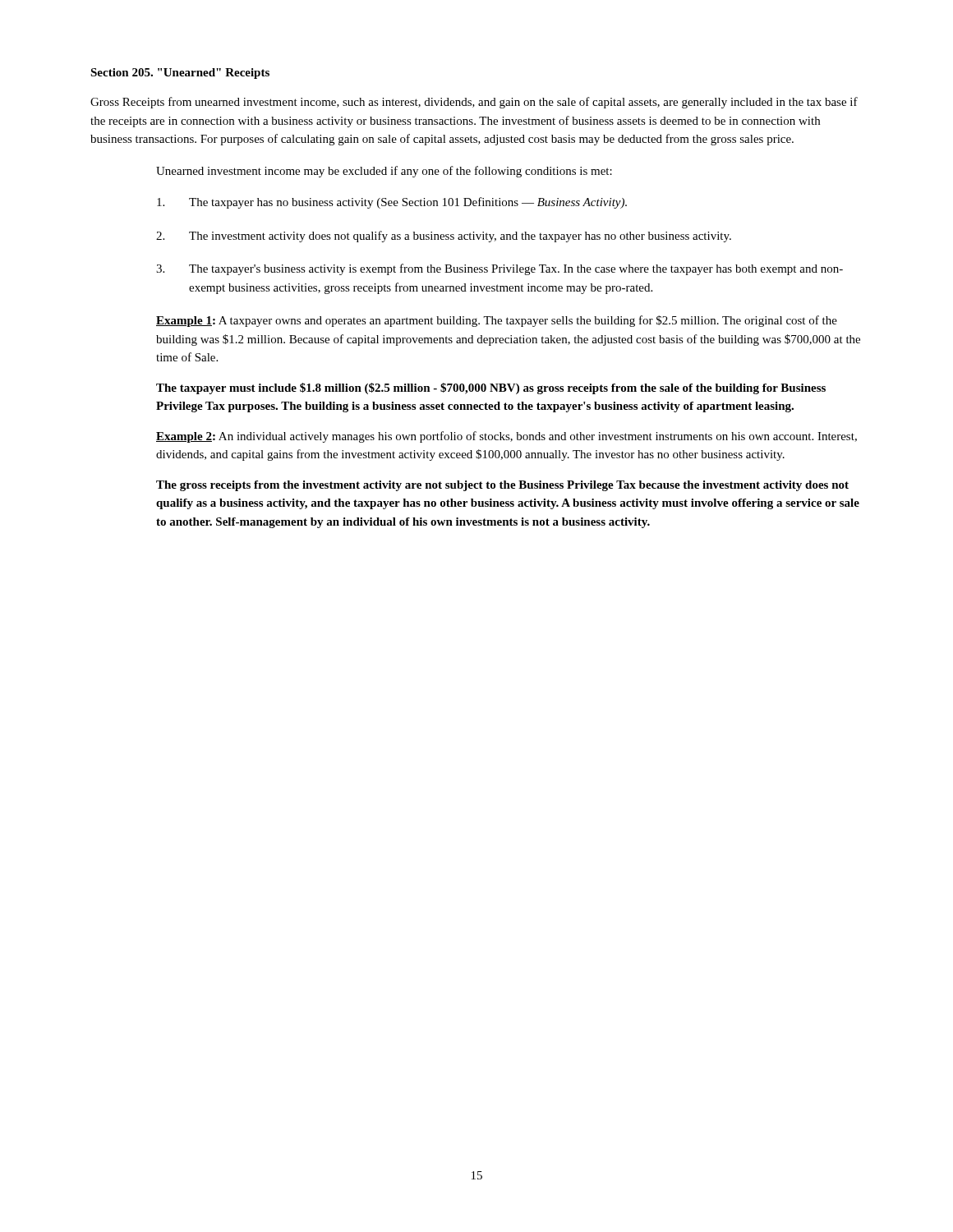
Task: Find the block on this page that starts "3. The taxpayer's business activity is exempt from"
Action: coord(509,278)
